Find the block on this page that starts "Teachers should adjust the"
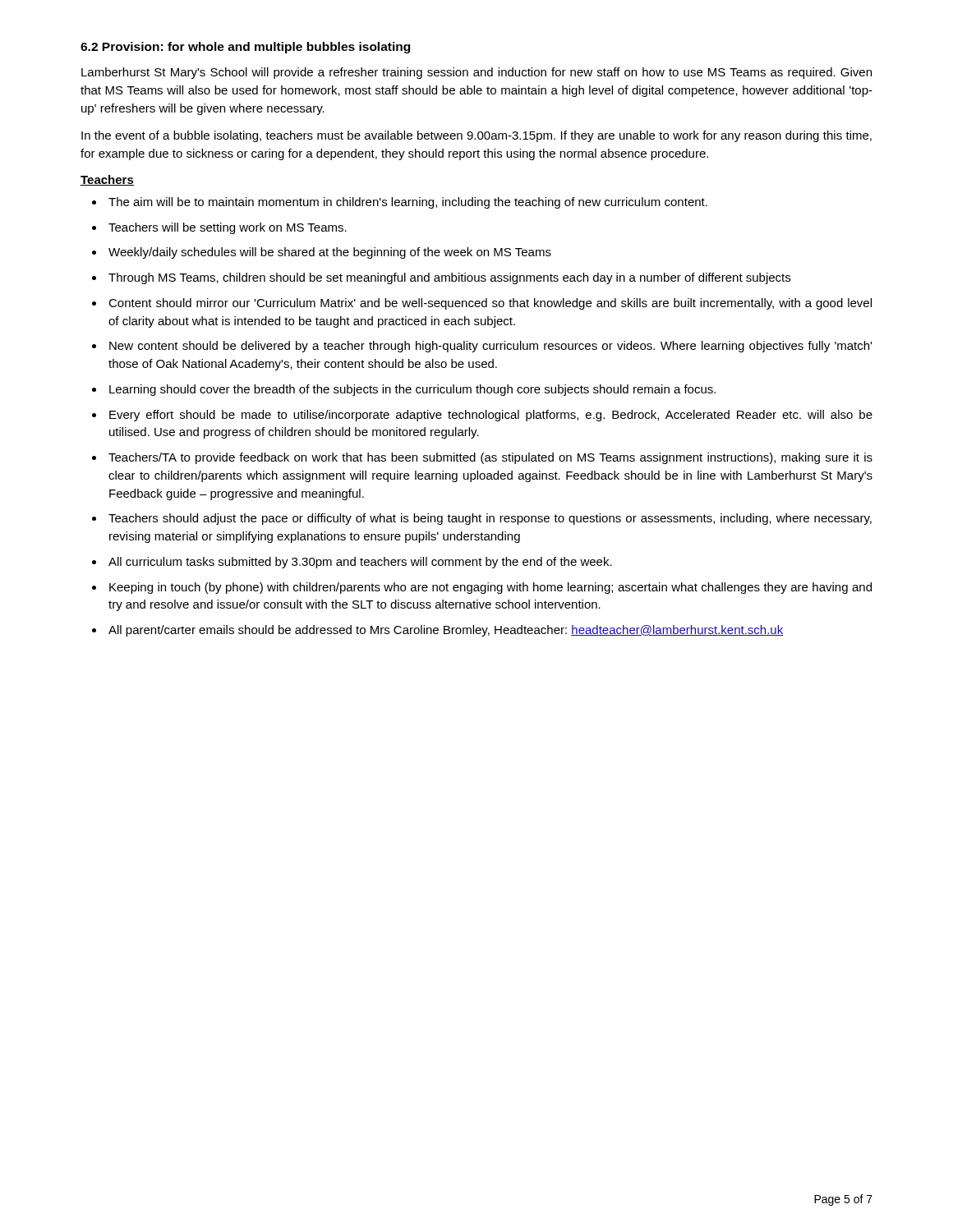The height and width of the screenshot is (1232, 953). [490, 527]
